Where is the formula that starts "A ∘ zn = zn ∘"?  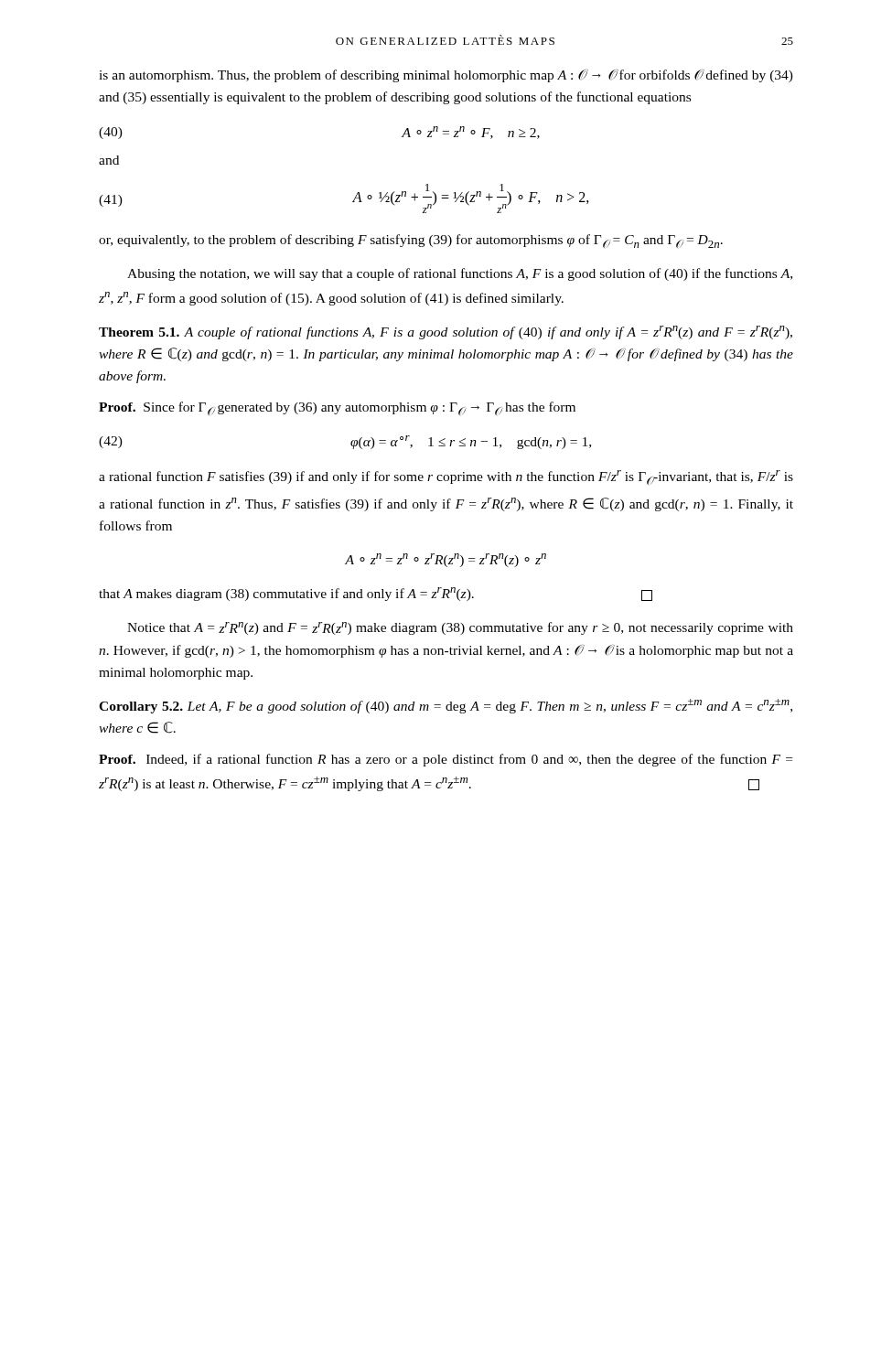[446, 558]
